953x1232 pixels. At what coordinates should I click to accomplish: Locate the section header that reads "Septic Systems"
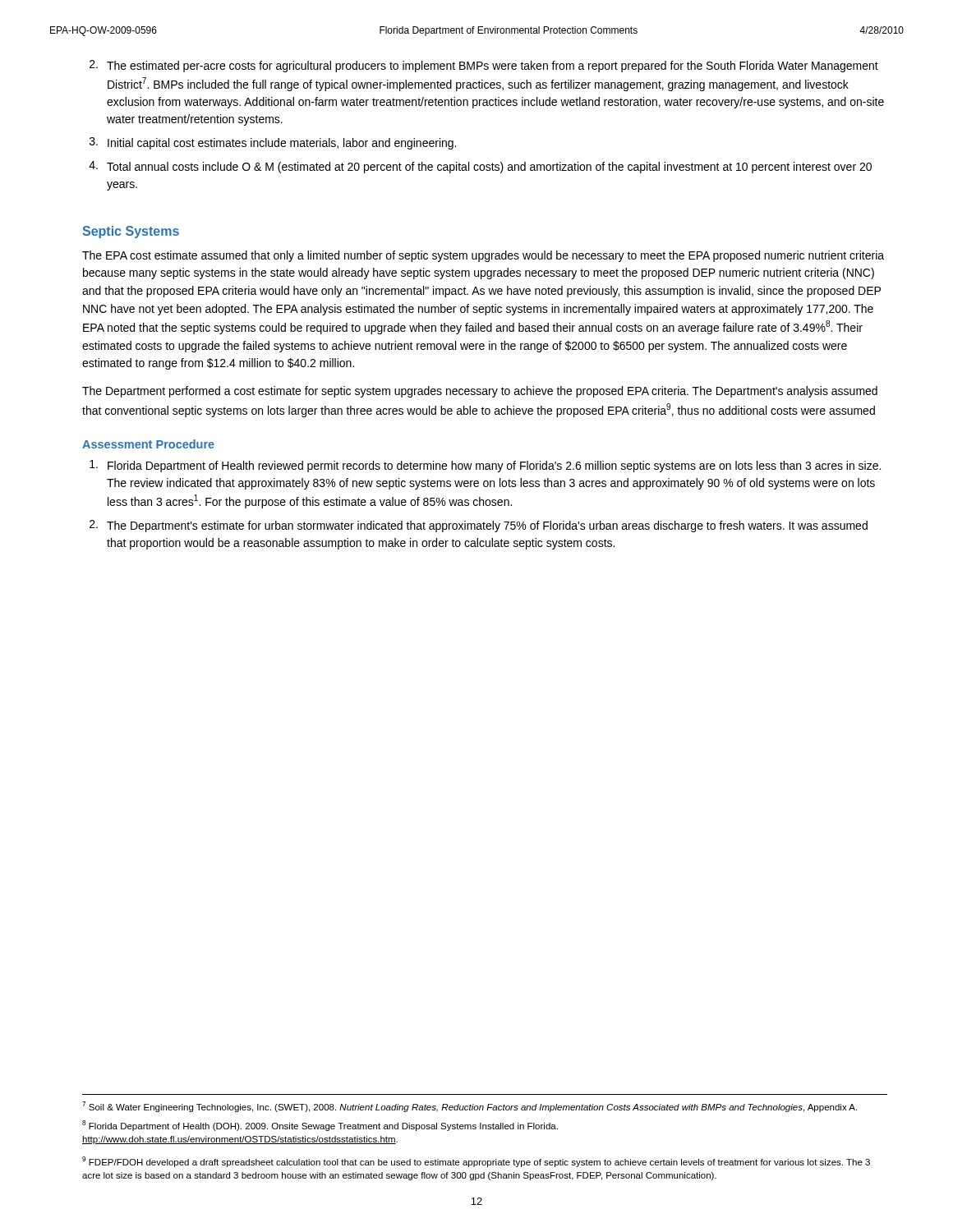pos(131,231)
